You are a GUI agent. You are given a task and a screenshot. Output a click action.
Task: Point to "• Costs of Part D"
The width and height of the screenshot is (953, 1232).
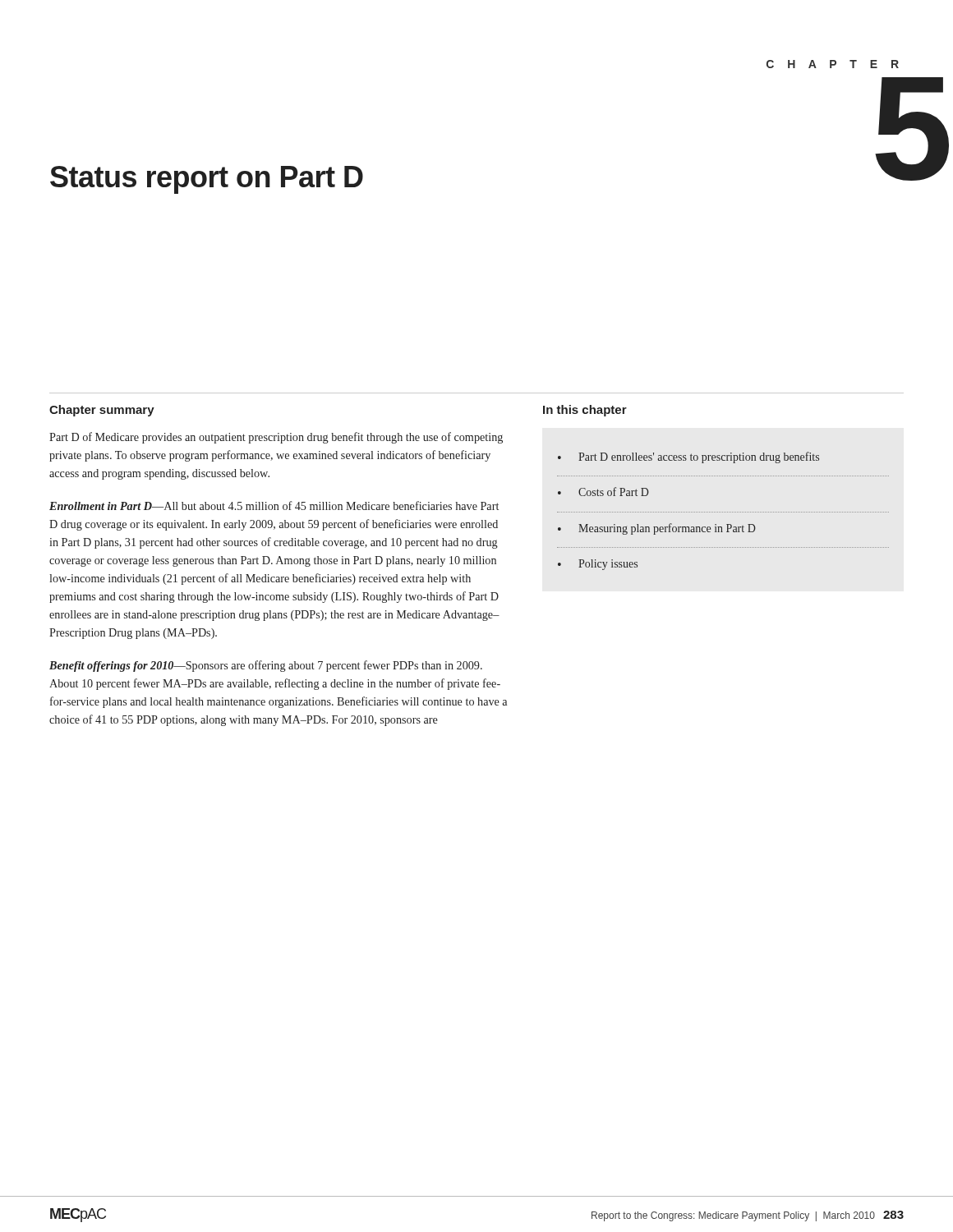click(603, 494)
